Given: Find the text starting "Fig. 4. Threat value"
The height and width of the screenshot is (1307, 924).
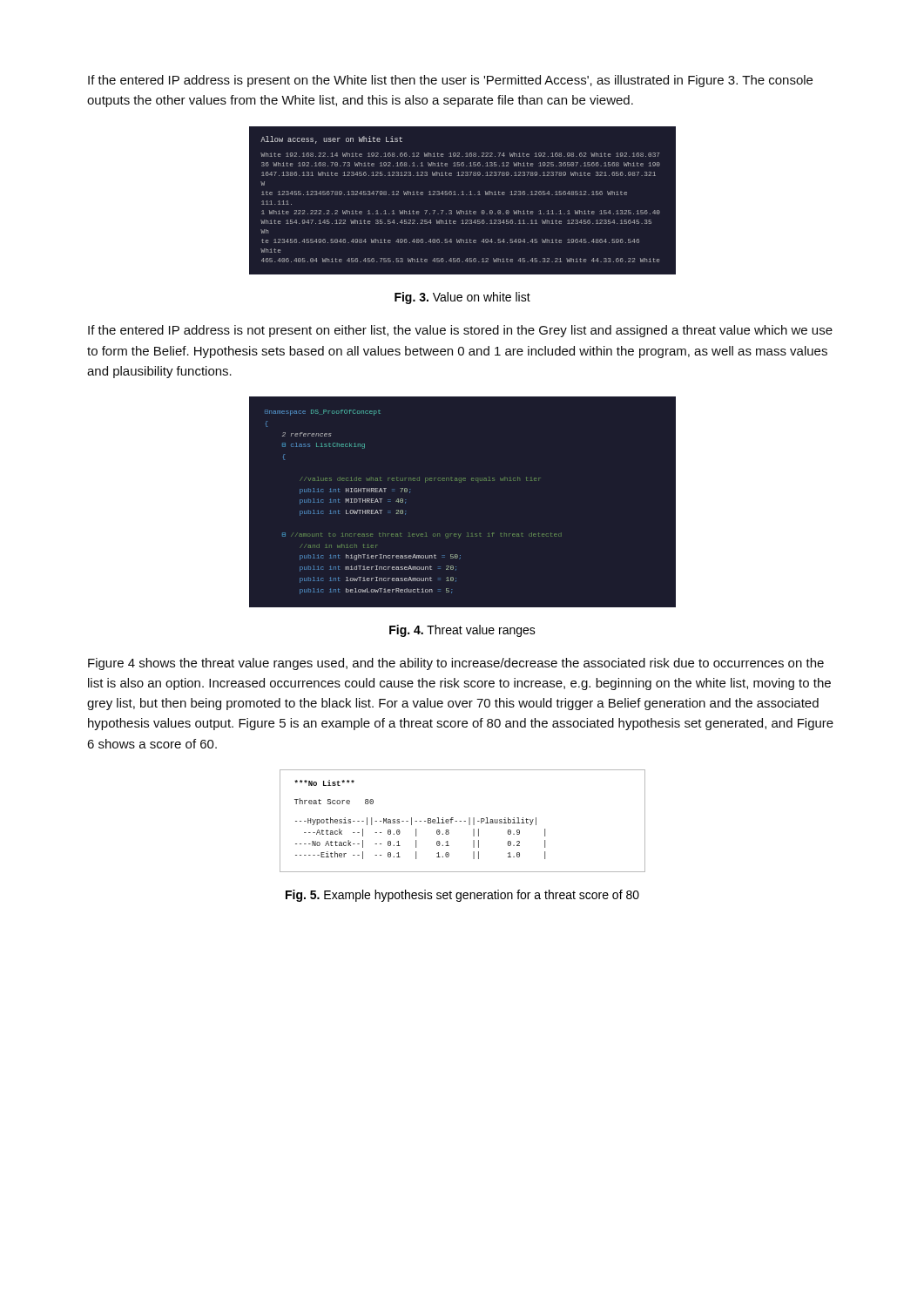Looking at the screenshot, I should (462, 630).
